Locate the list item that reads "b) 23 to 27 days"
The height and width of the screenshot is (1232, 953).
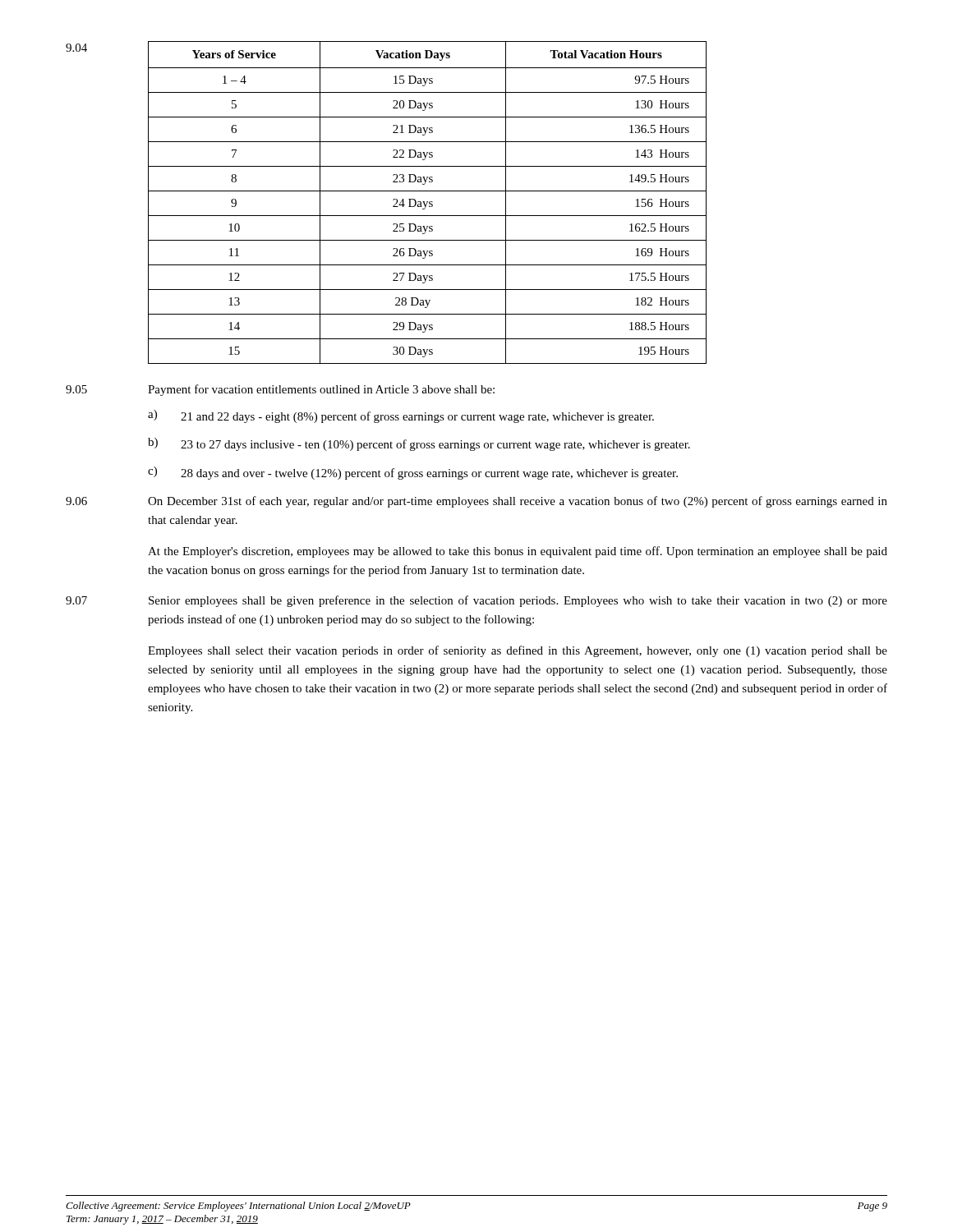click(518, 445)
